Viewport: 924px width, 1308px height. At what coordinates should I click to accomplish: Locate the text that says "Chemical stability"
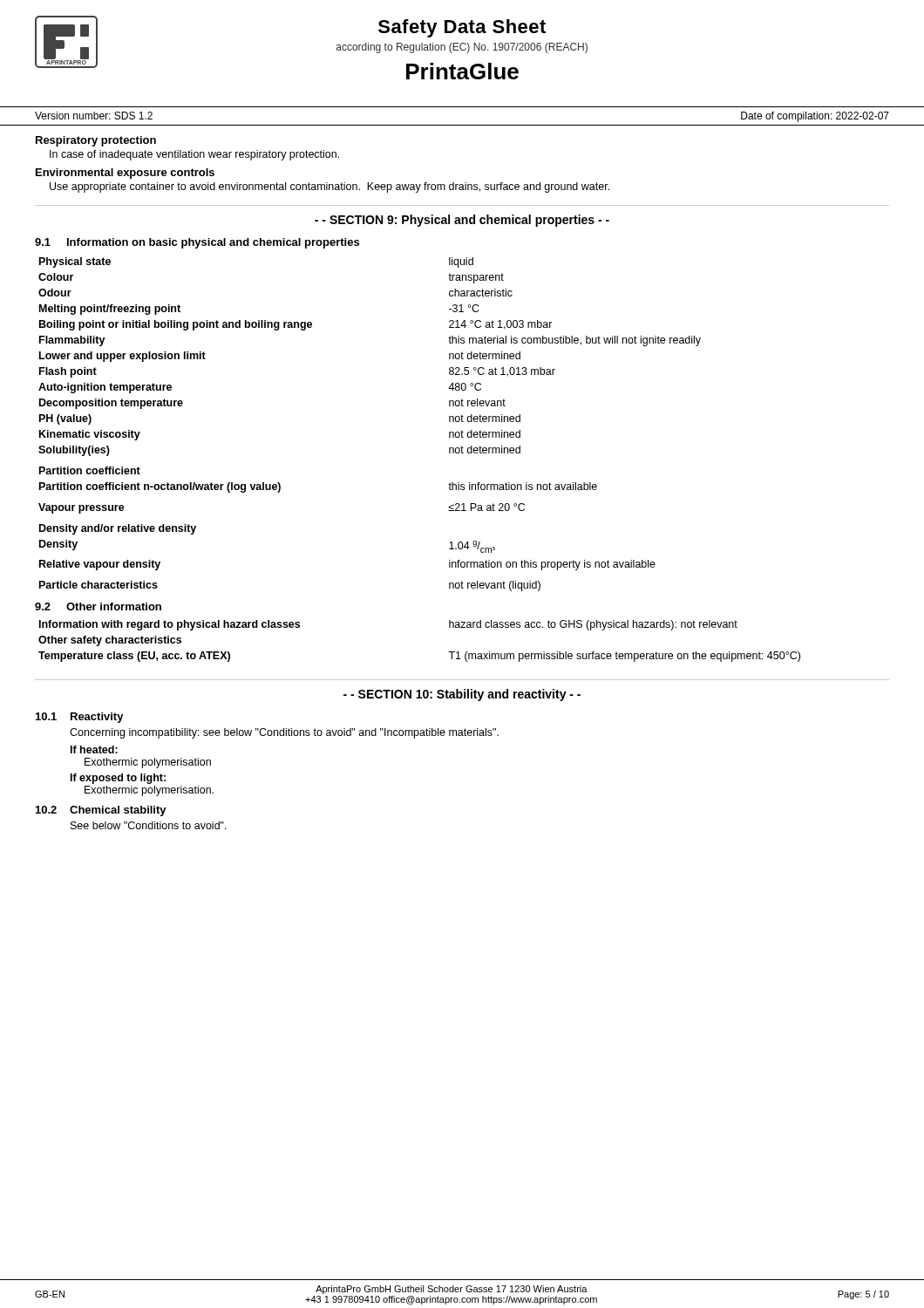[118, 809]
